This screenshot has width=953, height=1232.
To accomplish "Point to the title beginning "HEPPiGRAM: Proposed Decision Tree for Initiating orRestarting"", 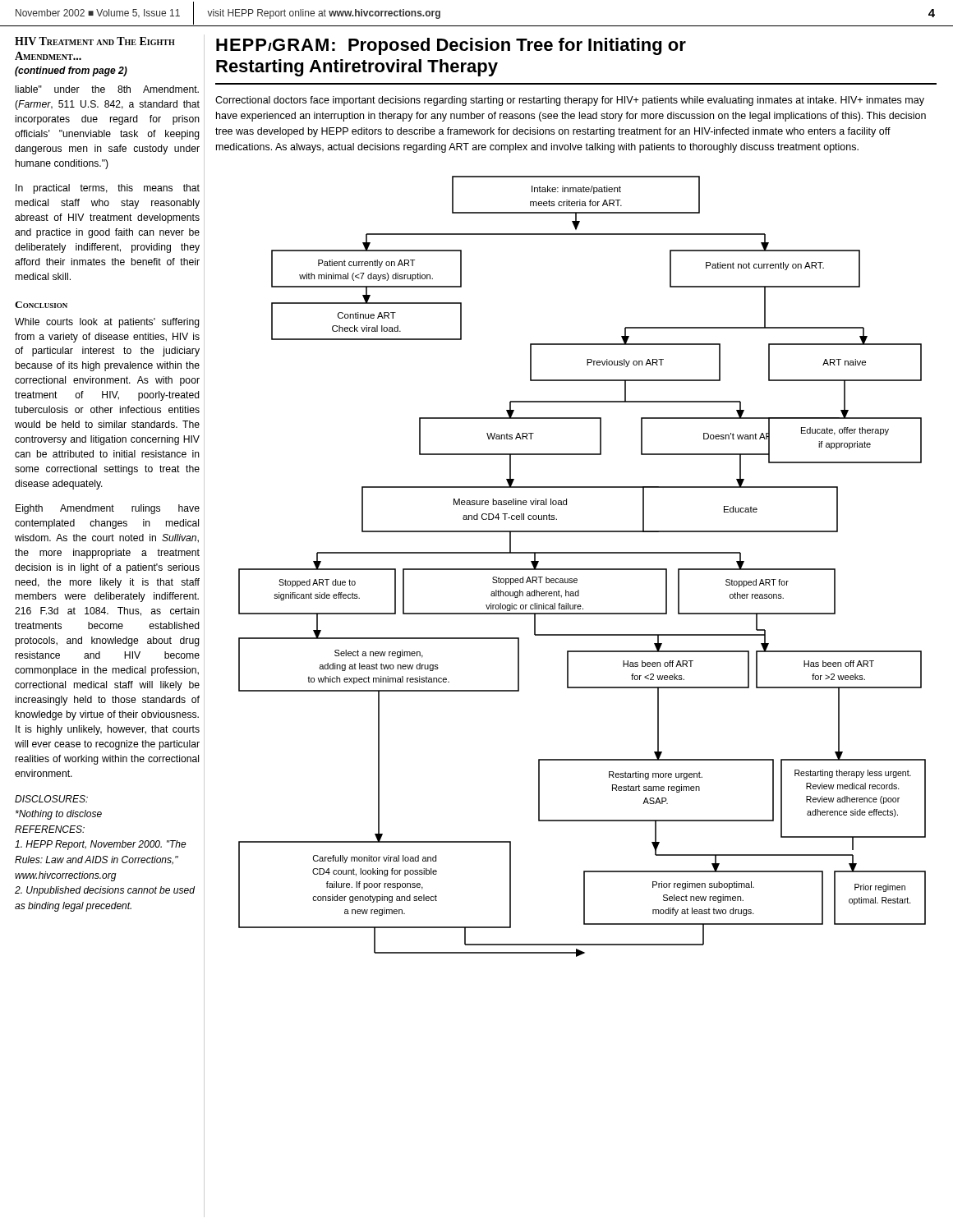I will 451,56.
